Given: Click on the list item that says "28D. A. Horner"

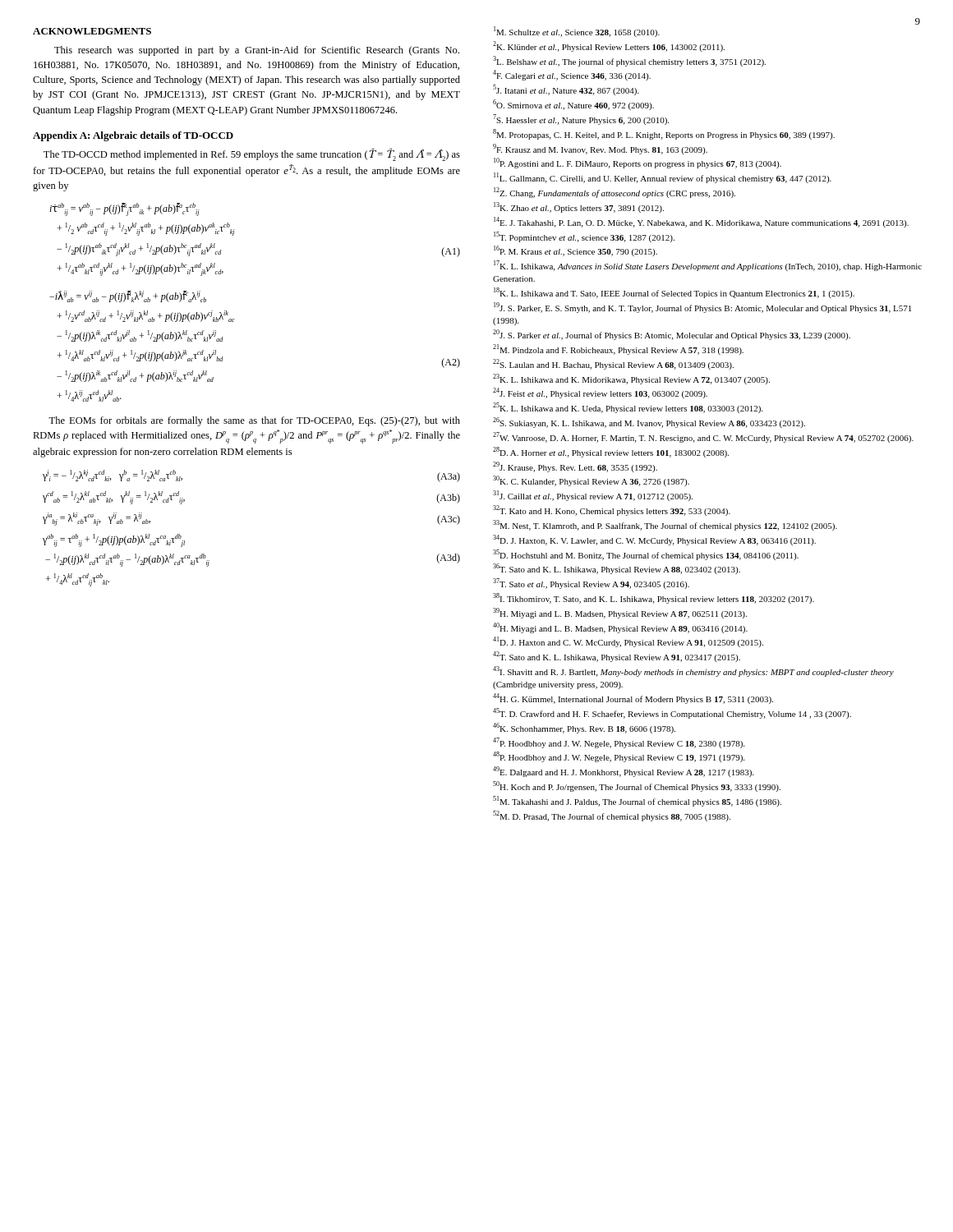Looking at the screenshot, I should (611, 451).
